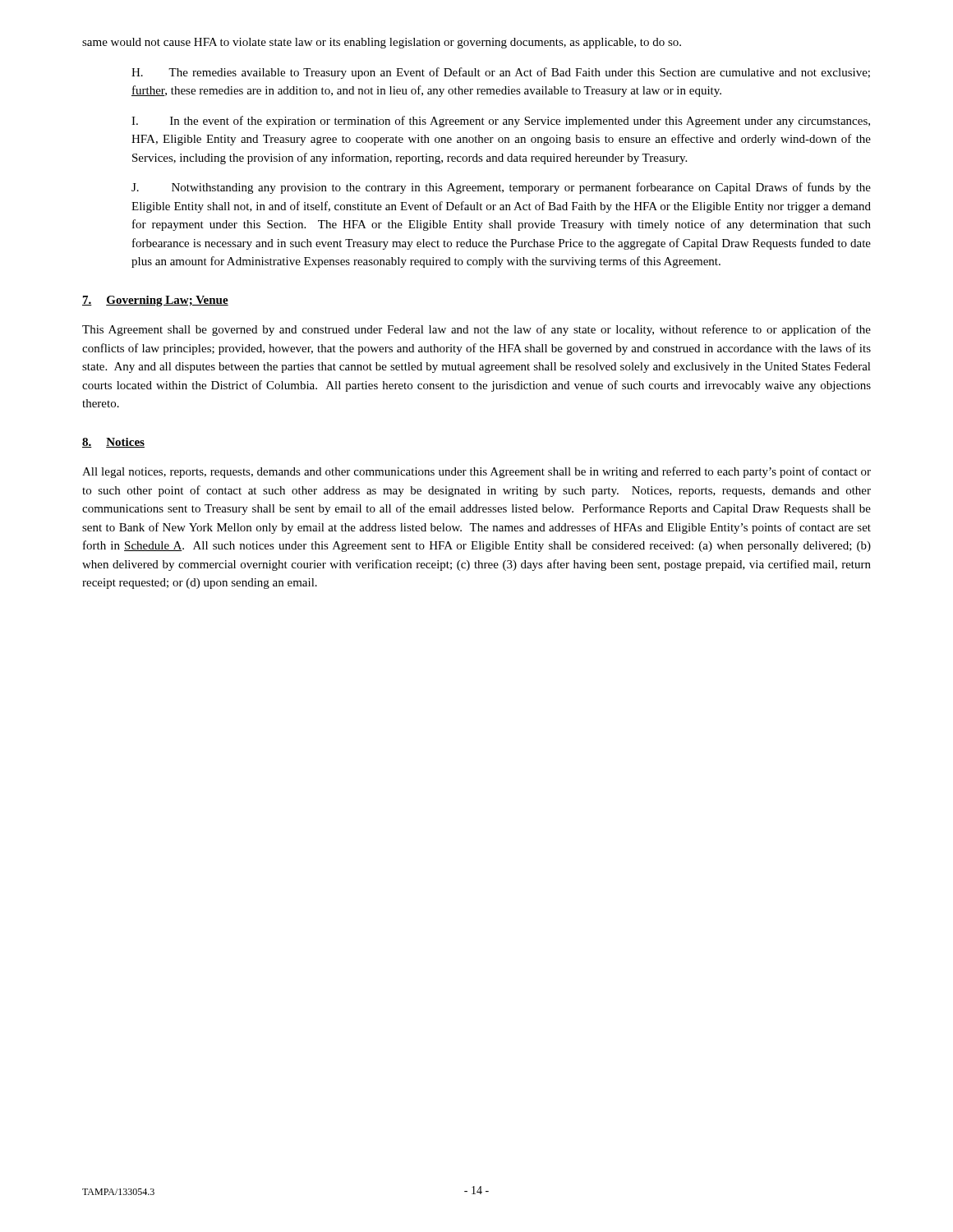This screenshot has height=1232, width=953.
Task: Select the text starting "All legal notices, reports,"
Action: tap(476, 527)
